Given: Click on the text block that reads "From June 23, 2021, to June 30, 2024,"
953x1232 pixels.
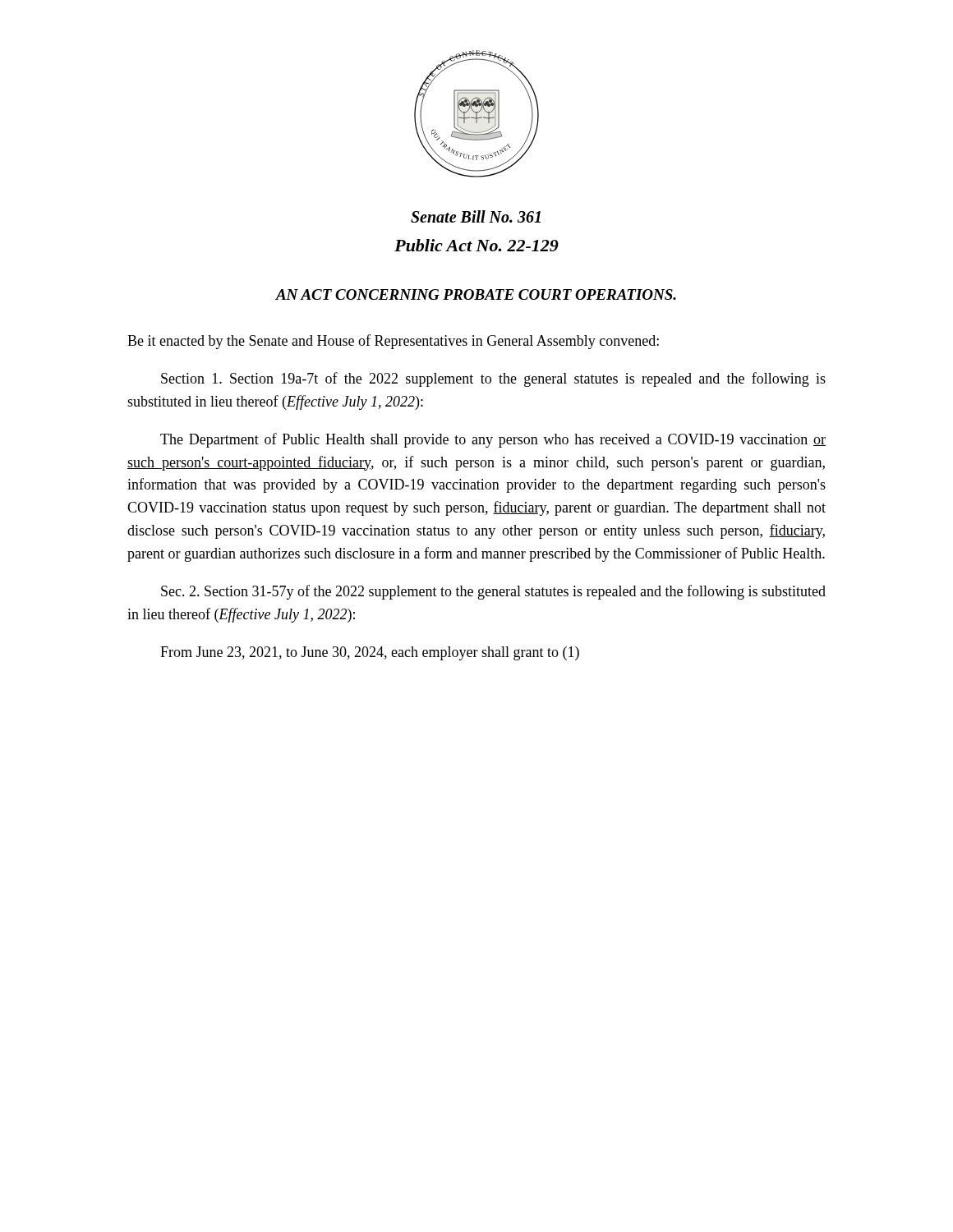Looking at the screenshot, I should 370,652.
